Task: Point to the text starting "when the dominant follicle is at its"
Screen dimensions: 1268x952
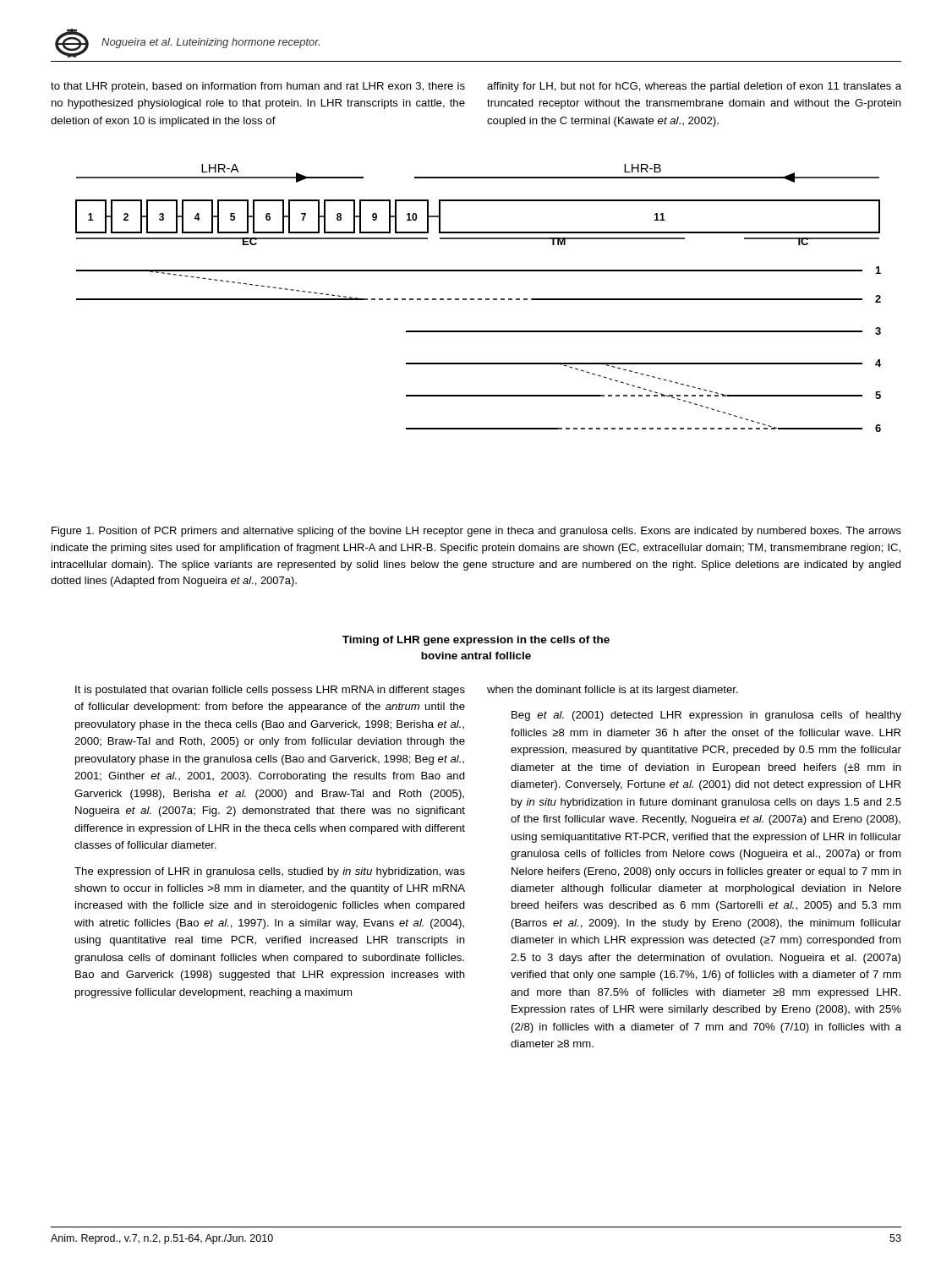Action: [x=694, y=867]
